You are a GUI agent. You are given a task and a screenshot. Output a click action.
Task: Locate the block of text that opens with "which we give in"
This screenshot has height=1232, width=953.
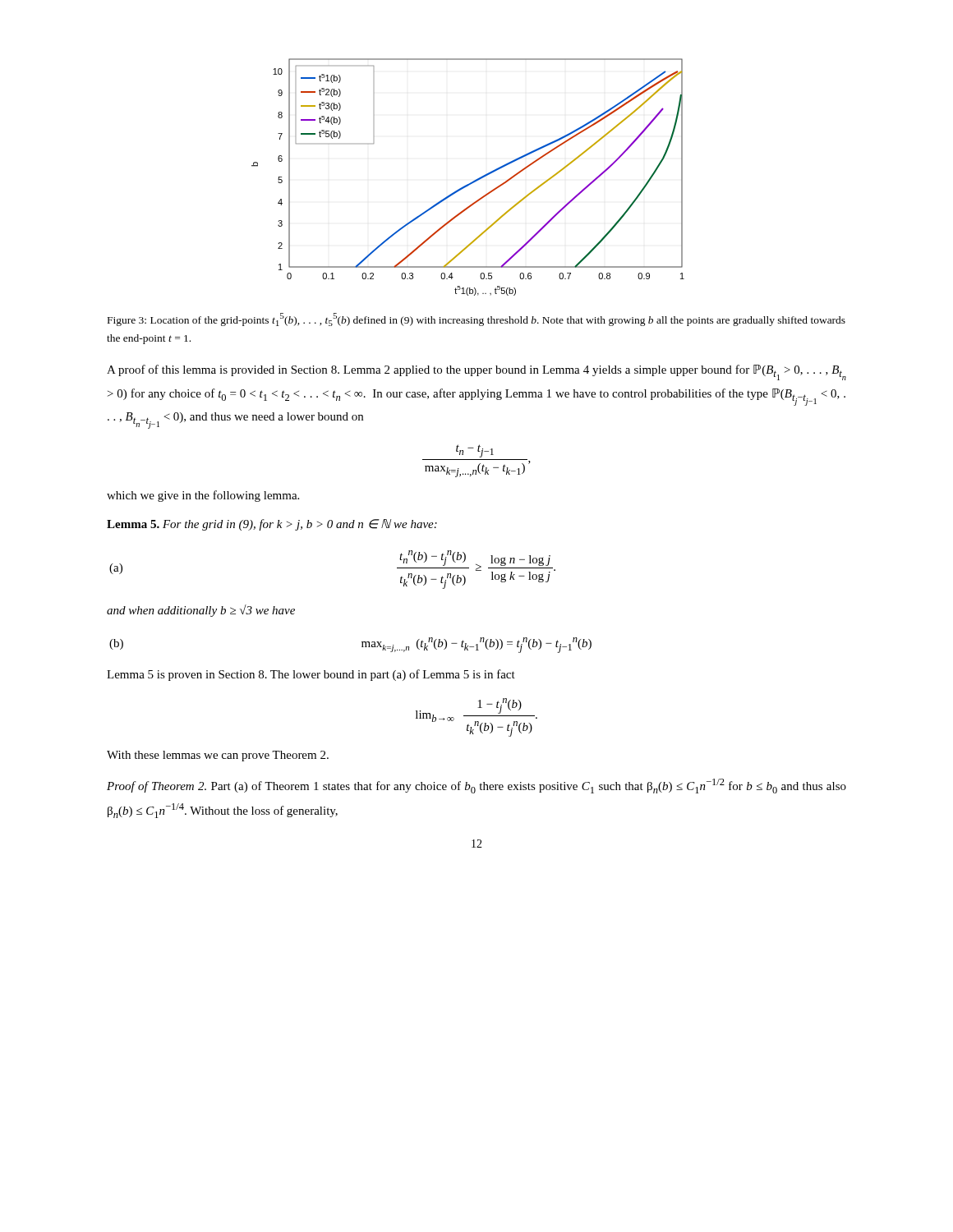pyautogui.click(x=204, y=495)
